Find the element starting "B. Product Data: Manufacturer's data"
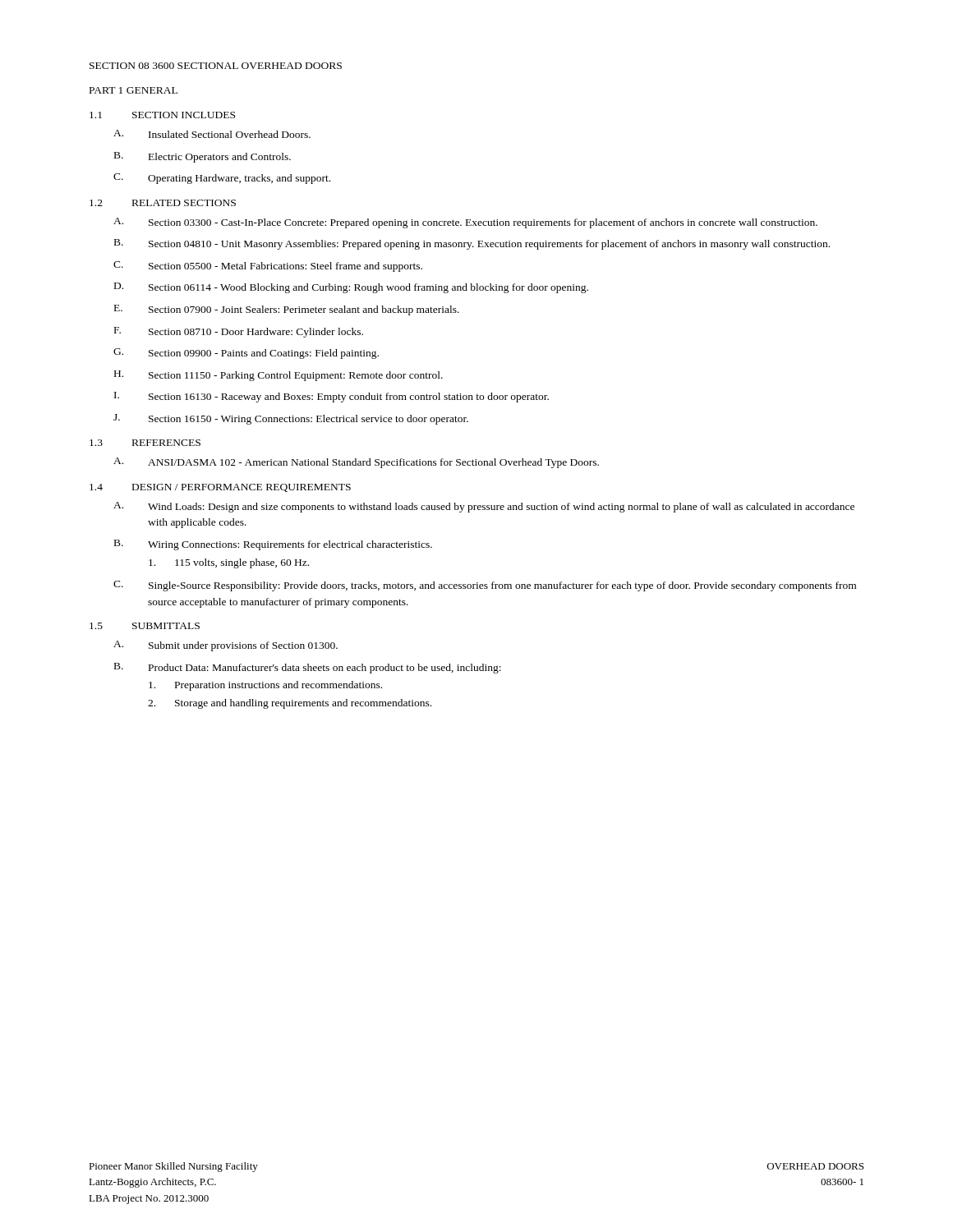Viewport: 953px width, 1232px height. click(x=308, y=668)
